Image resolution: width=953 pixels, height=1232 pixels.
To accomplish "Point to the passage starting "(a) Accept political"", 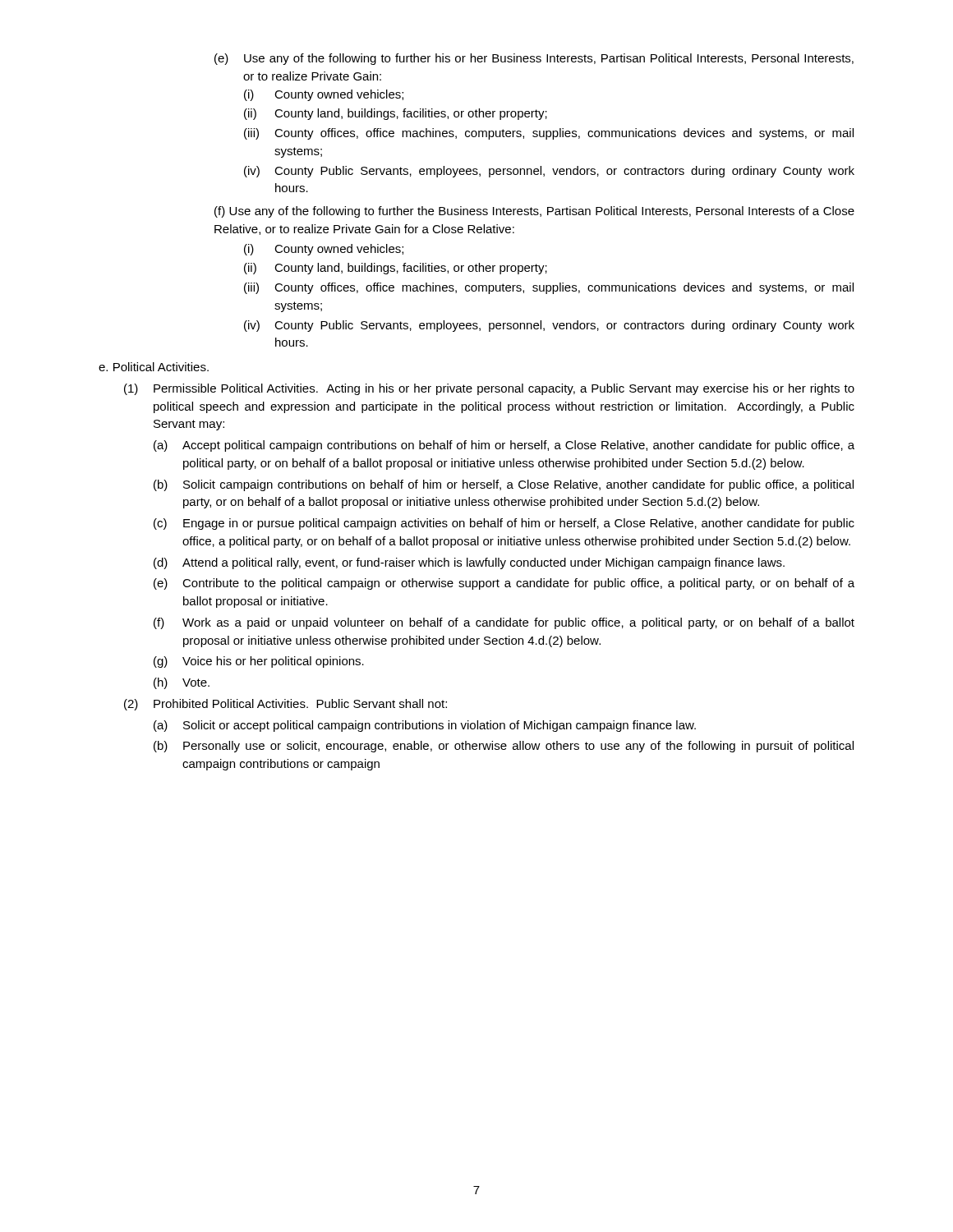I will (x=504, y=454).
